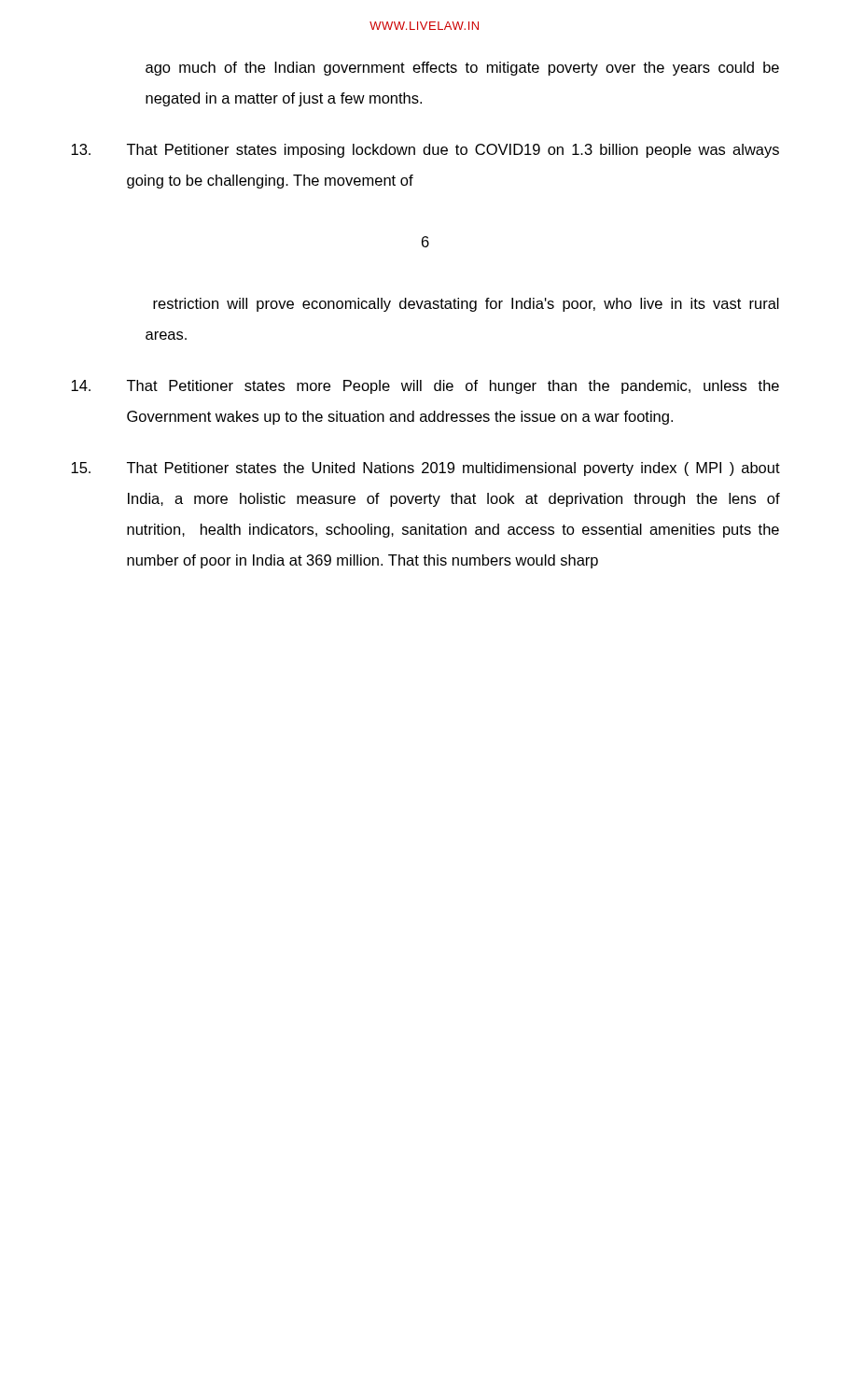
Task: Click on the list item that says "15. That Petitioner states"
Action: pos(425,514)
